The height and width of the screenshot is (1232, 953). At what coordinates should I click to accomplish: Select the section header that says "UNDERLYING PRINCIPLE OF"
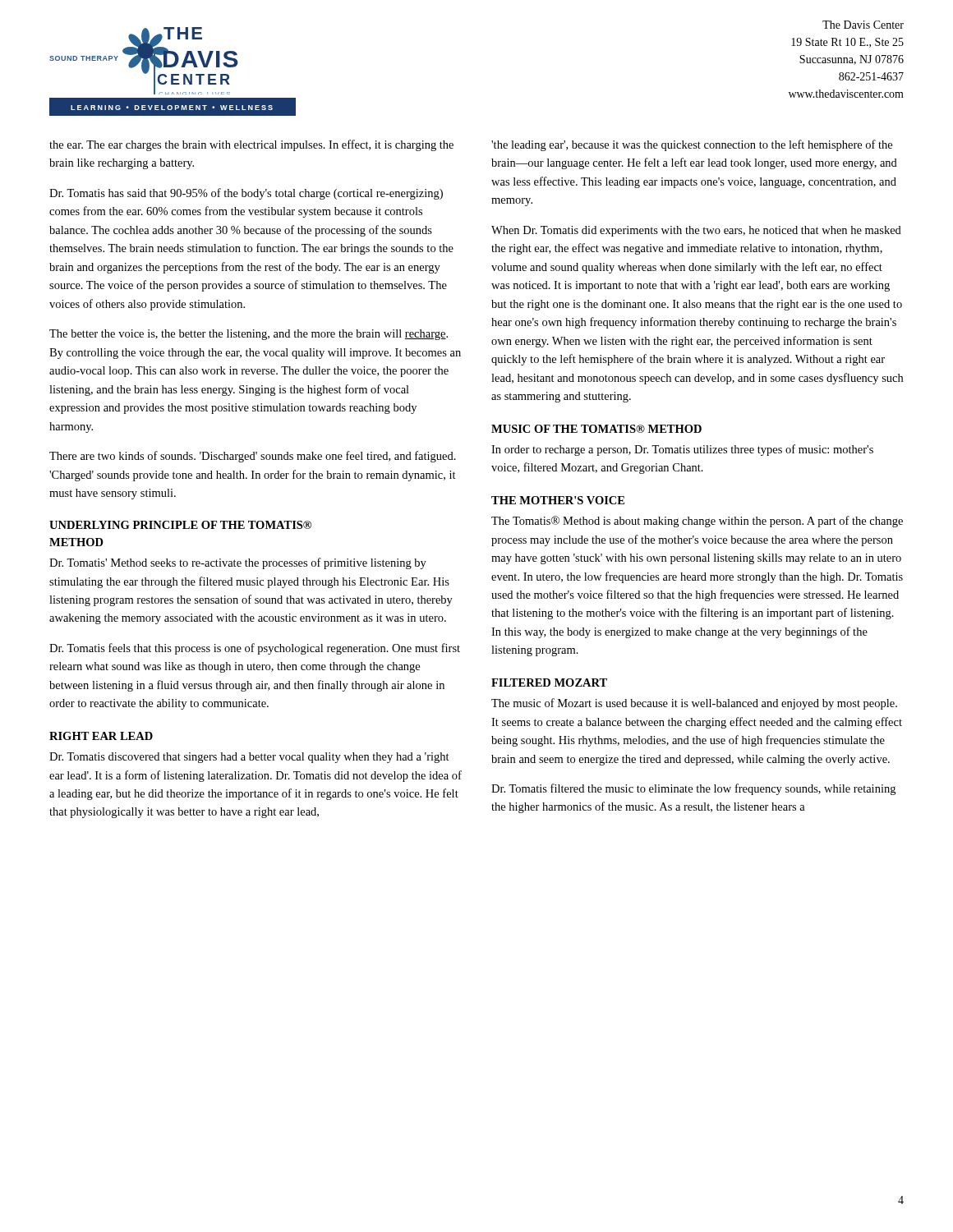point(181,534)
